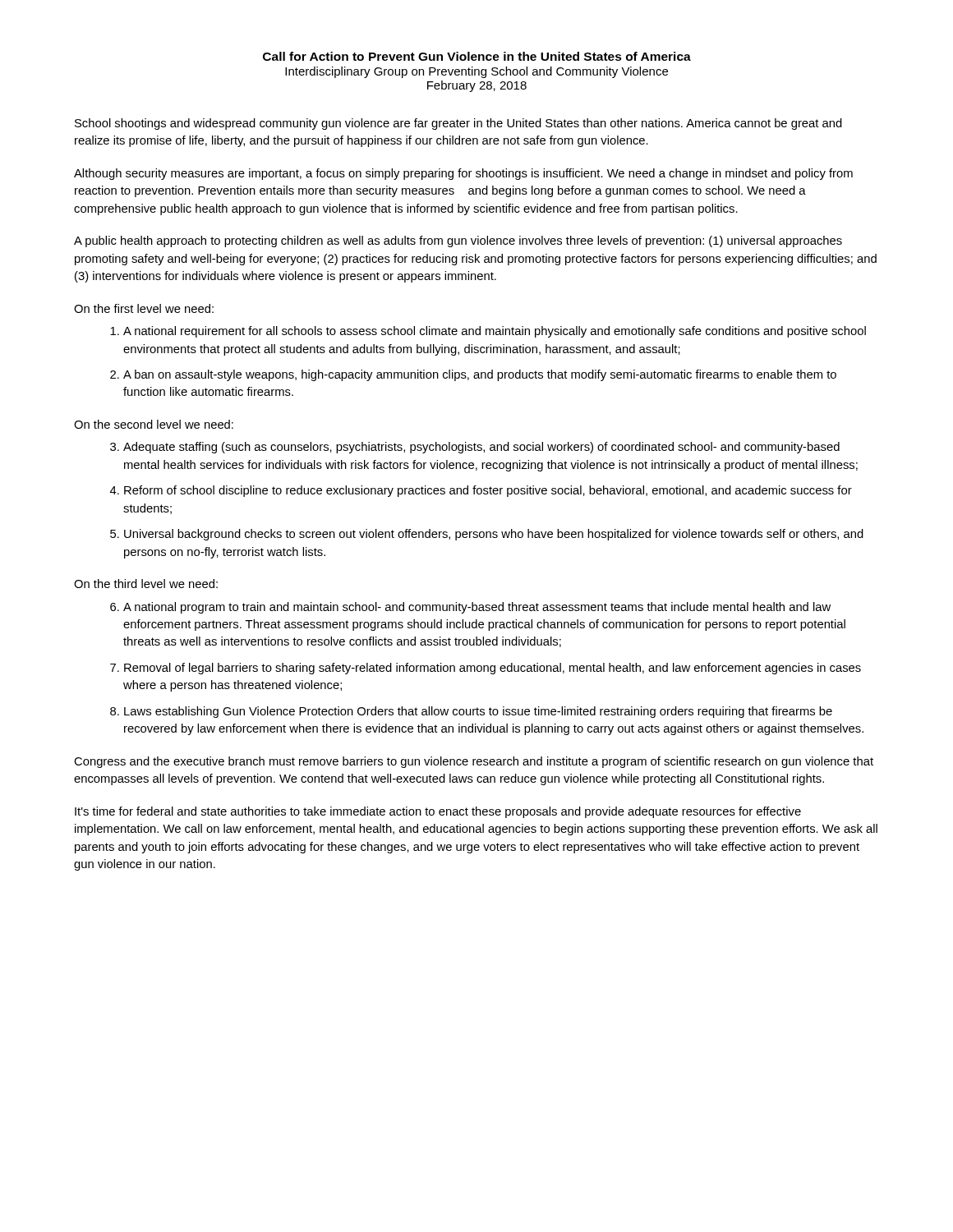953x1232 pixels.
Task: Find "On the second level we need:" on this page
Action: (154, 425)
